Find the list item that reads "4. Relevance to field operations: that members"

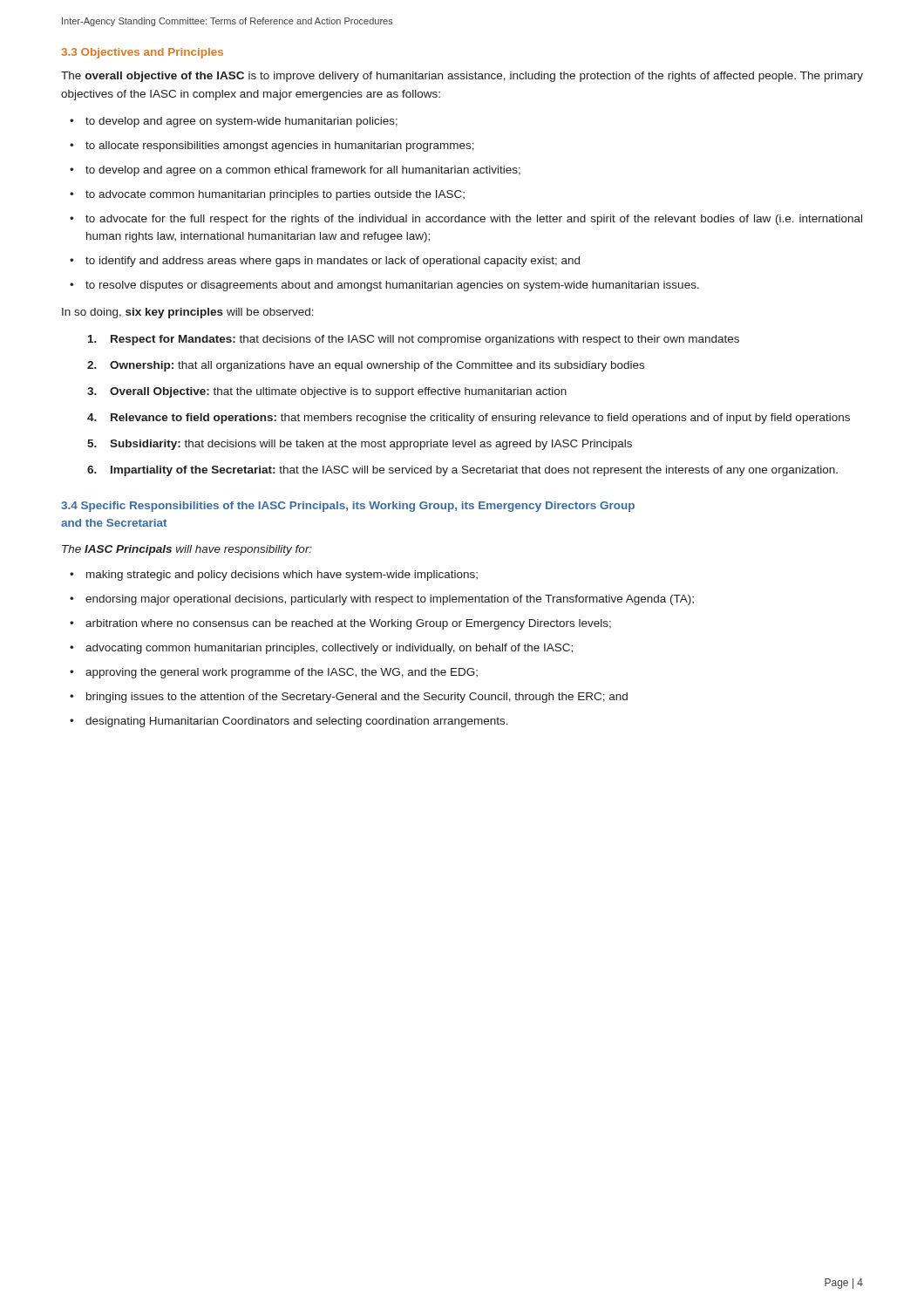(475, 418)
